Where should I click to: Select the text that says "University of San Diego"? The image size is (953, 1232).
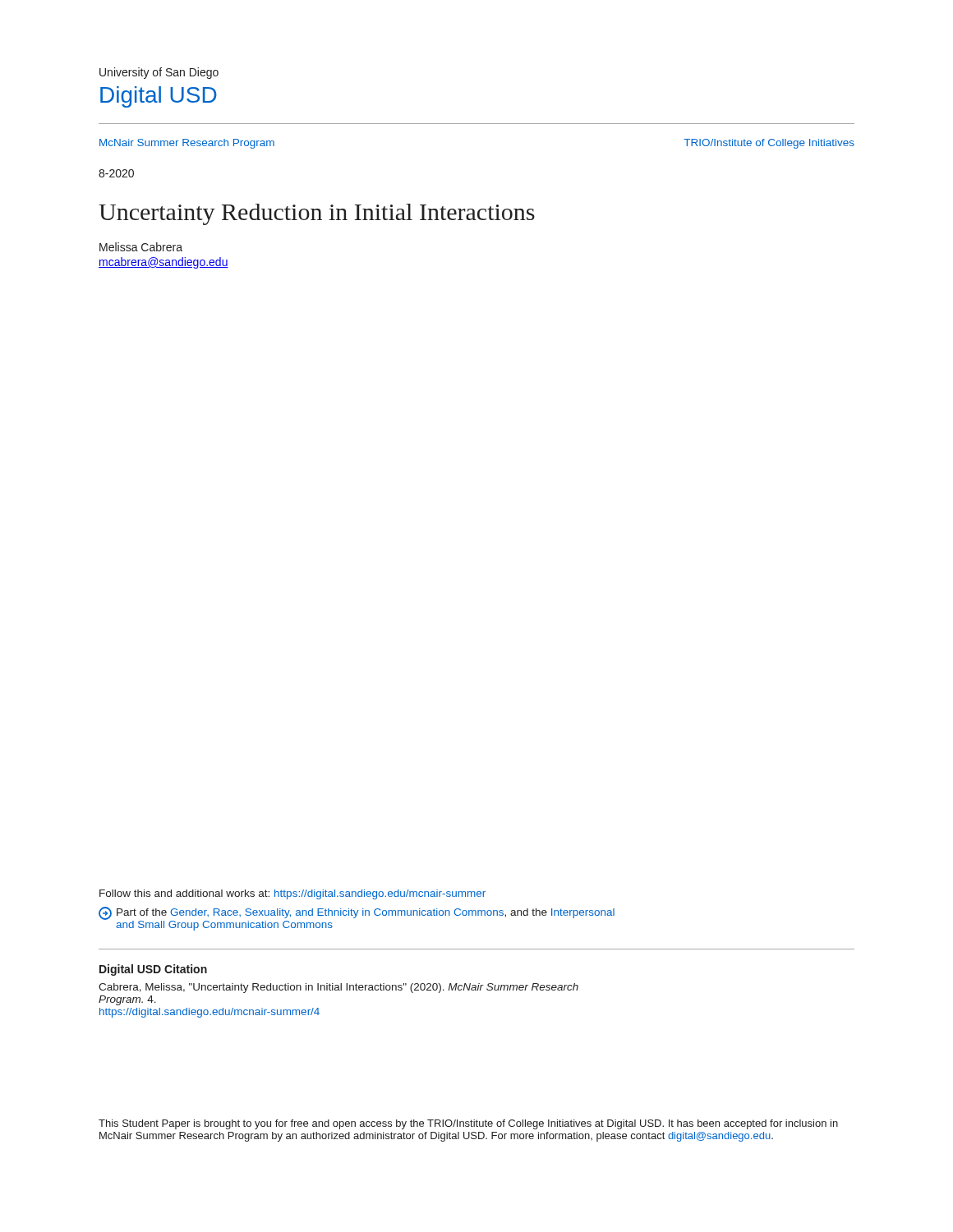click(159, 72)
